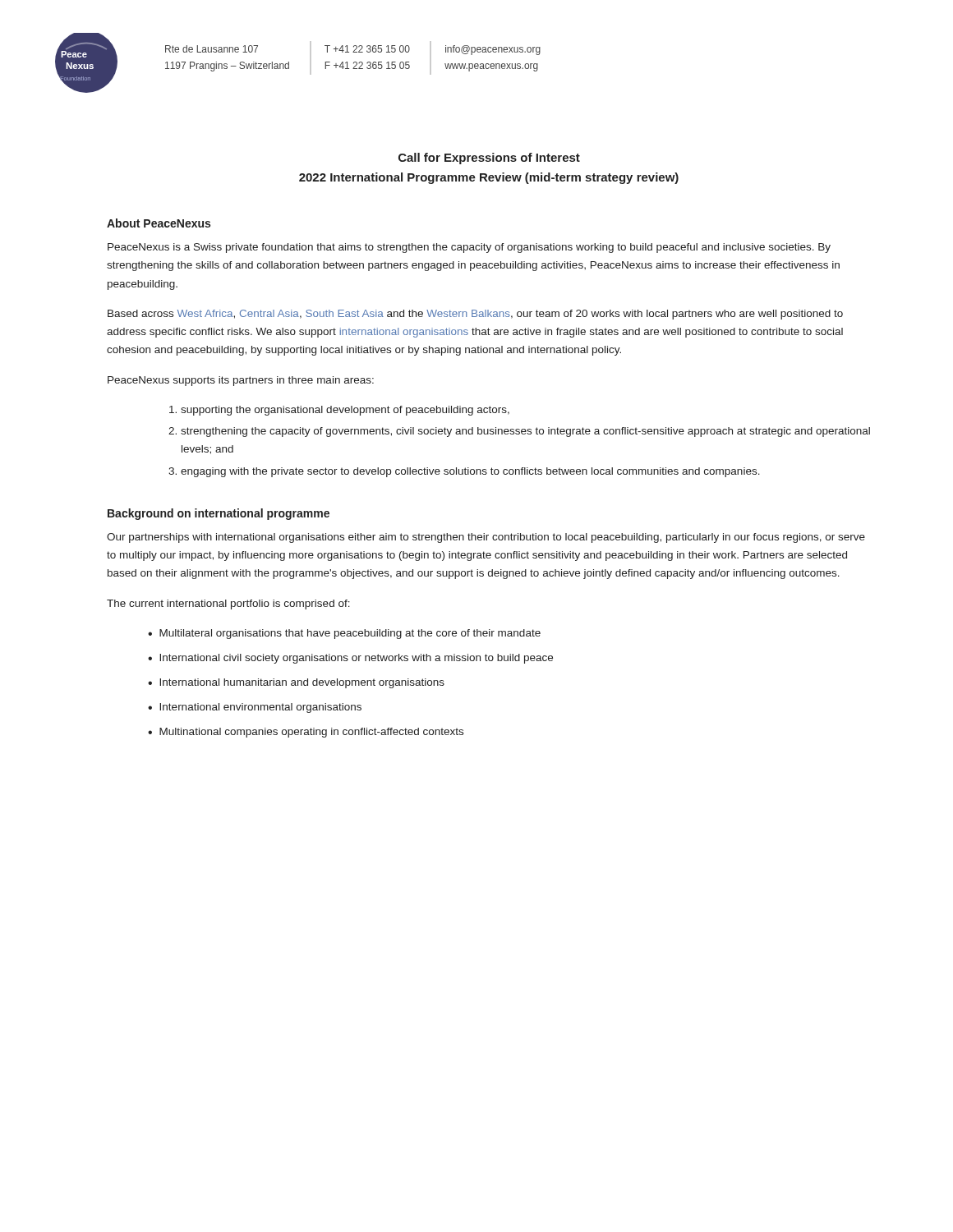Image resolution: width=953 pixels, height=1232 pixels.
Task: Locate the text block with the text "PeaceNexus supports its"
Action: (241, 380)
